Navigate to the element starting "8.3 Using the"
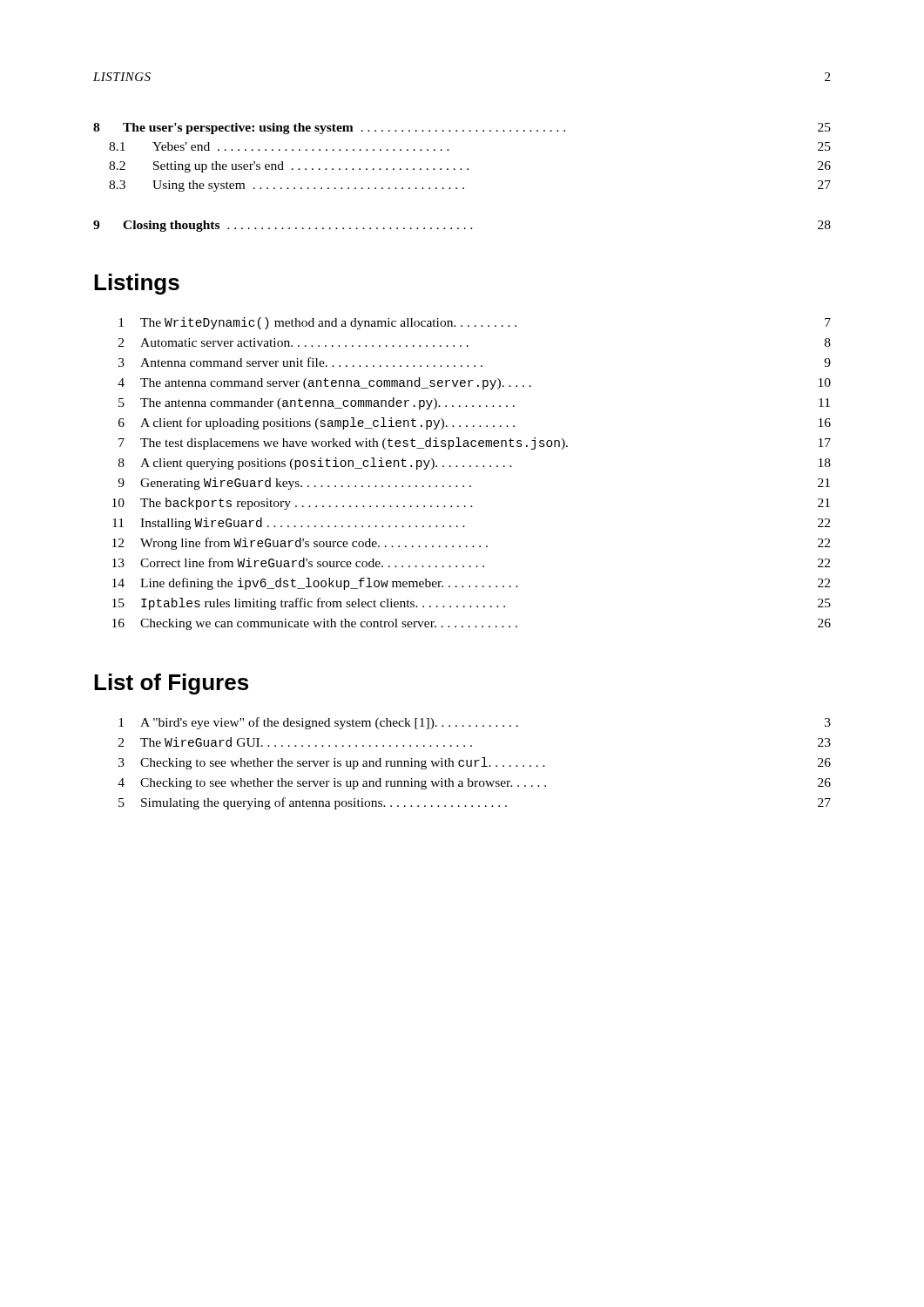 click(x=462, y=185)
